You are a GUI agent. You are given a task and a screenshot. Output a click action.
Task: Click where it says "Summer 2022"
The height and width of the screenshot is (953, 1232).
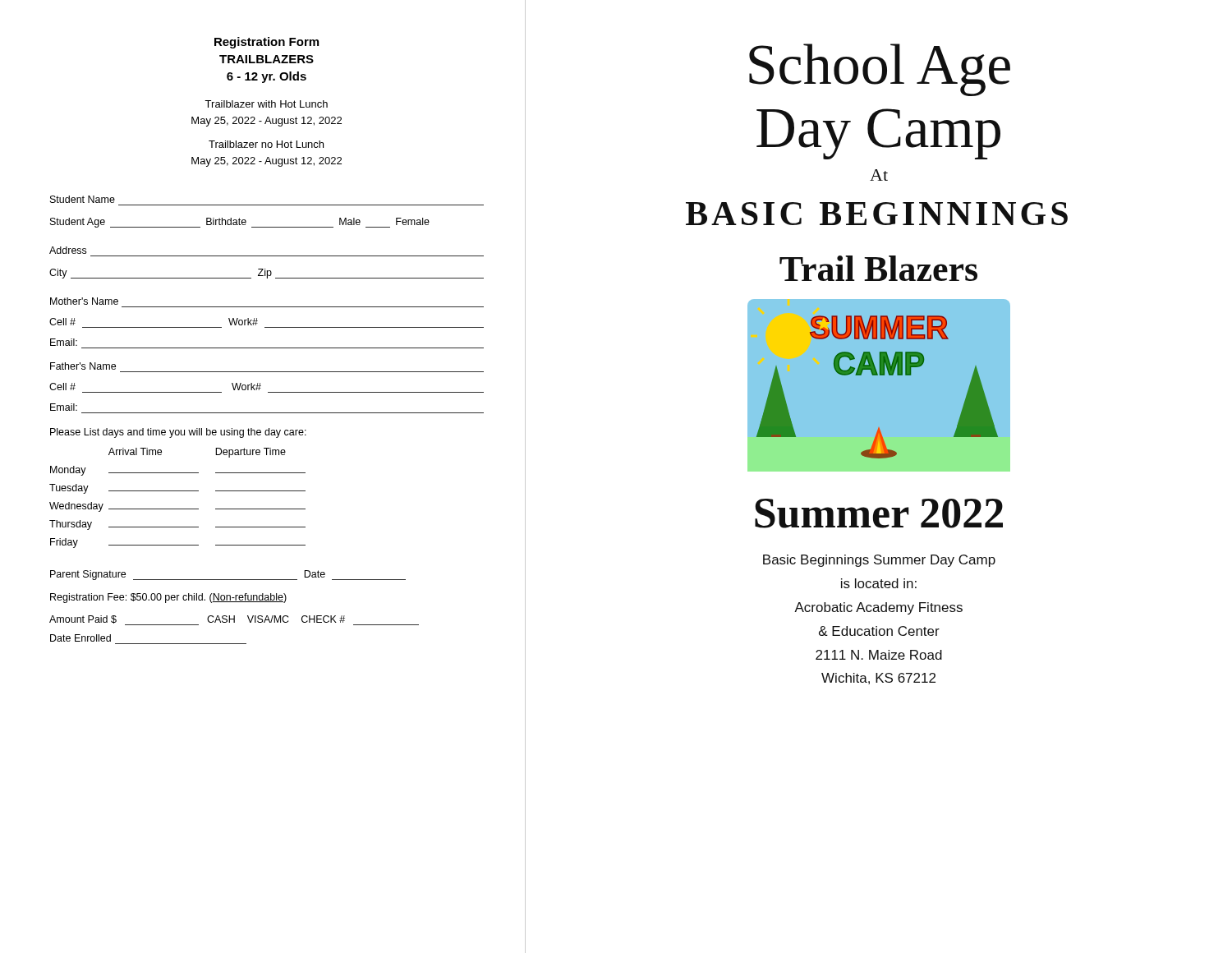[x=879, y=513]
